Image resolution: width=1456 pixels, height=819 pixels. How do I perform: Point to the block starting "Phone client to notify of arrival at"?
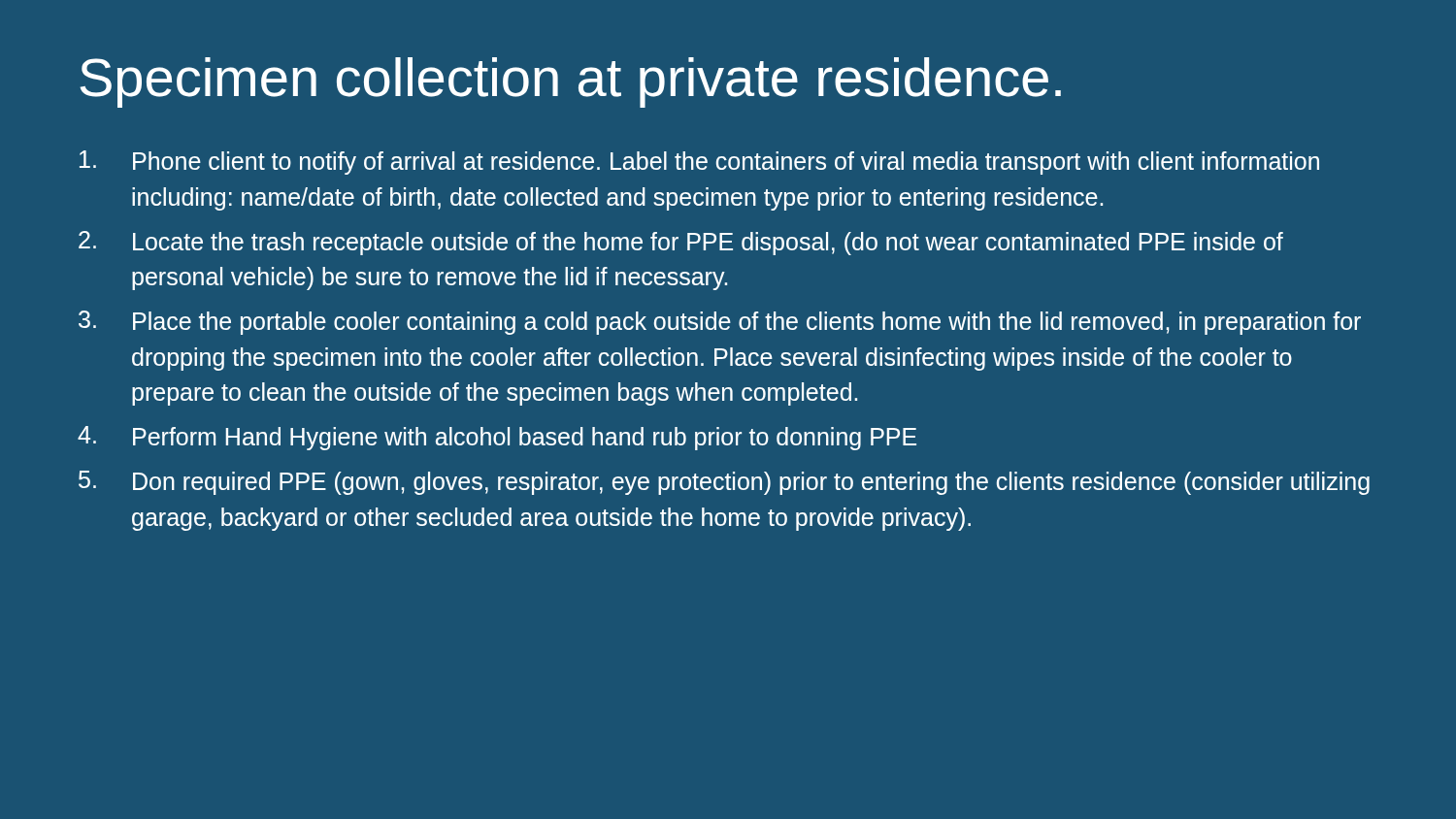tap(728, 179)
